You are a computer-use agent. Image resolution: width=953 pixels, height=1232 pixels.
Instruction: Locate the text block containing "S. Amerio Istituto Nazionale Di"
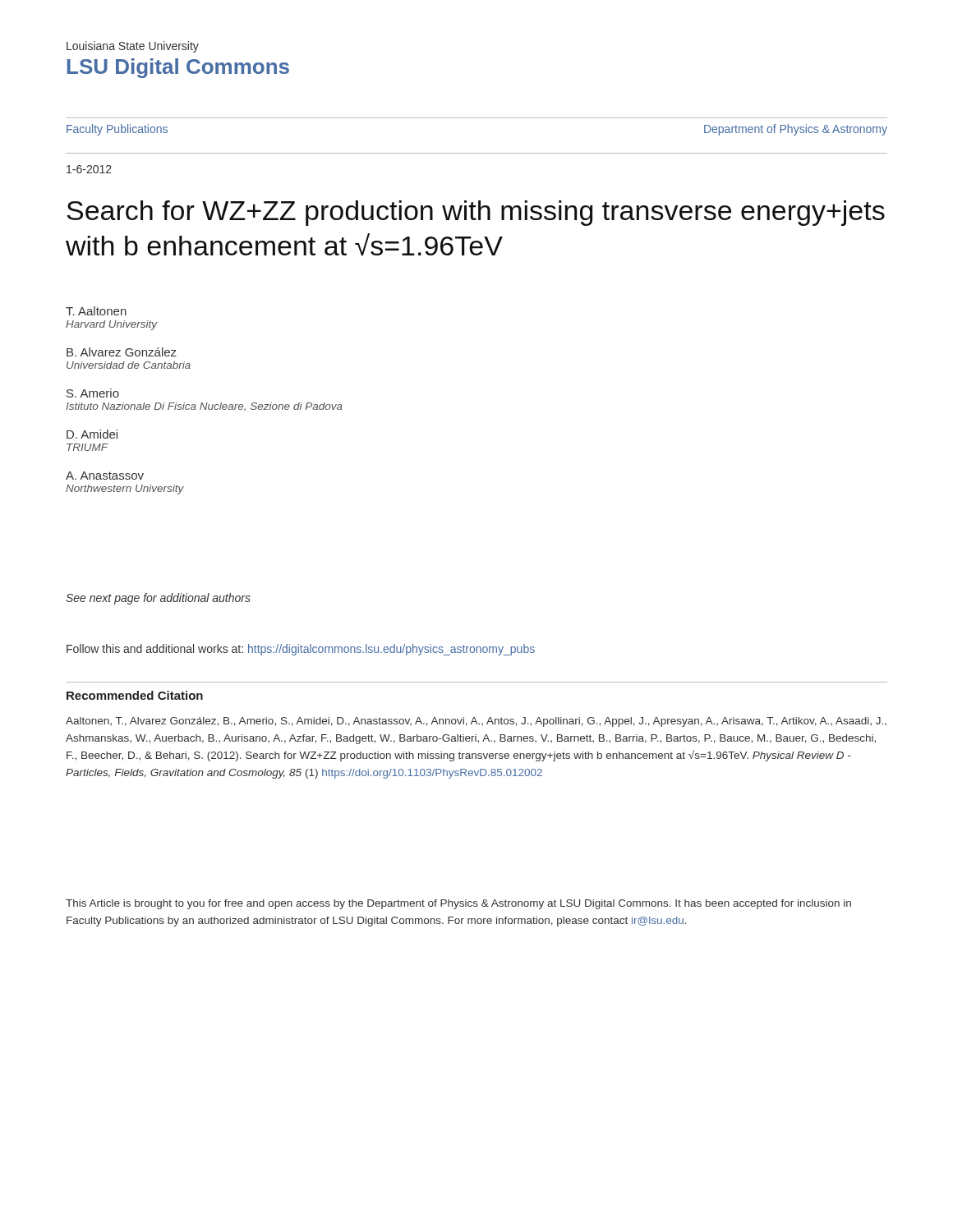tap(204, 399)
